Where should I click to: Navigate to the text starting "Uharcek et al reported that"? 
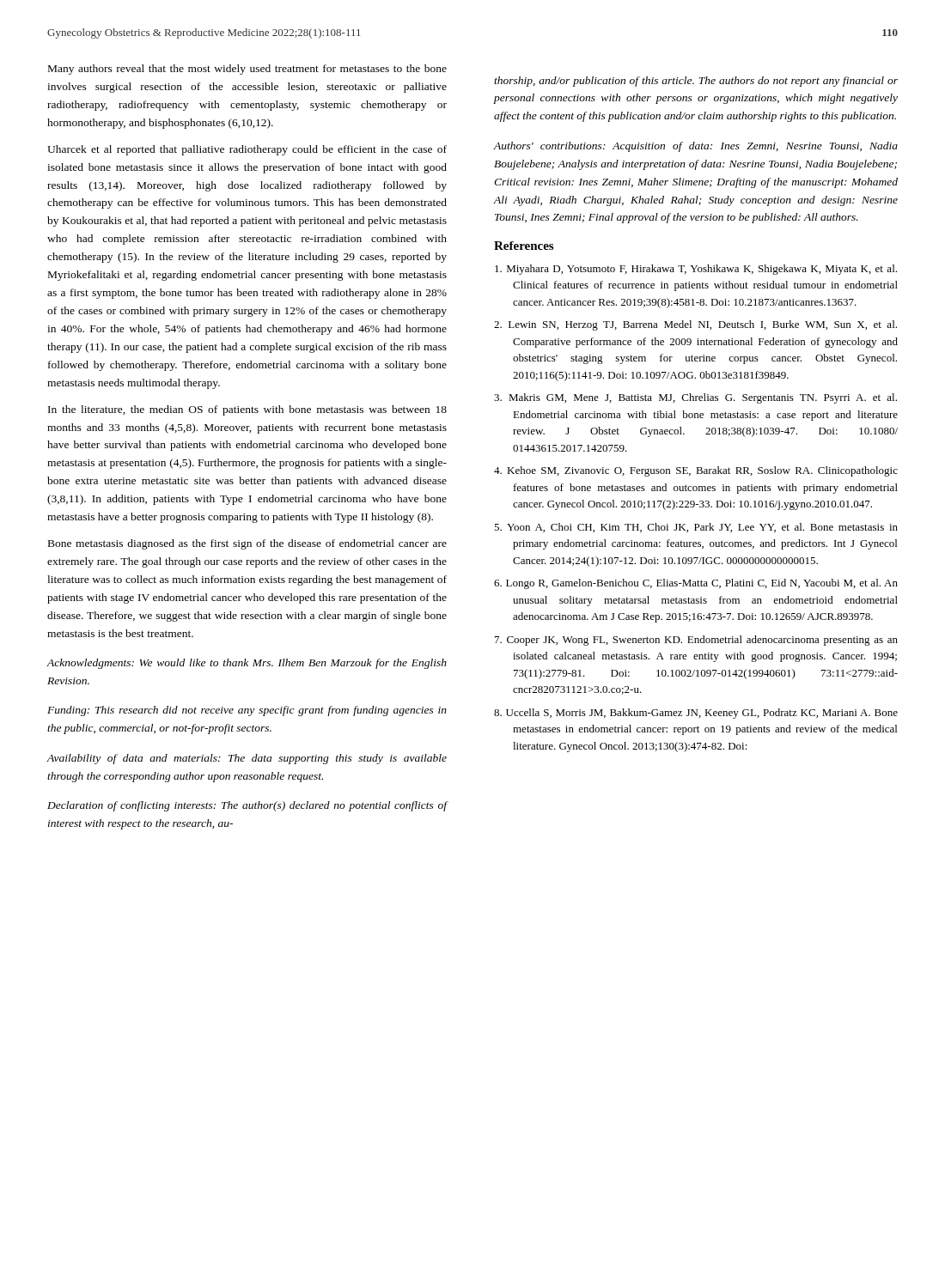pos(247,266)
